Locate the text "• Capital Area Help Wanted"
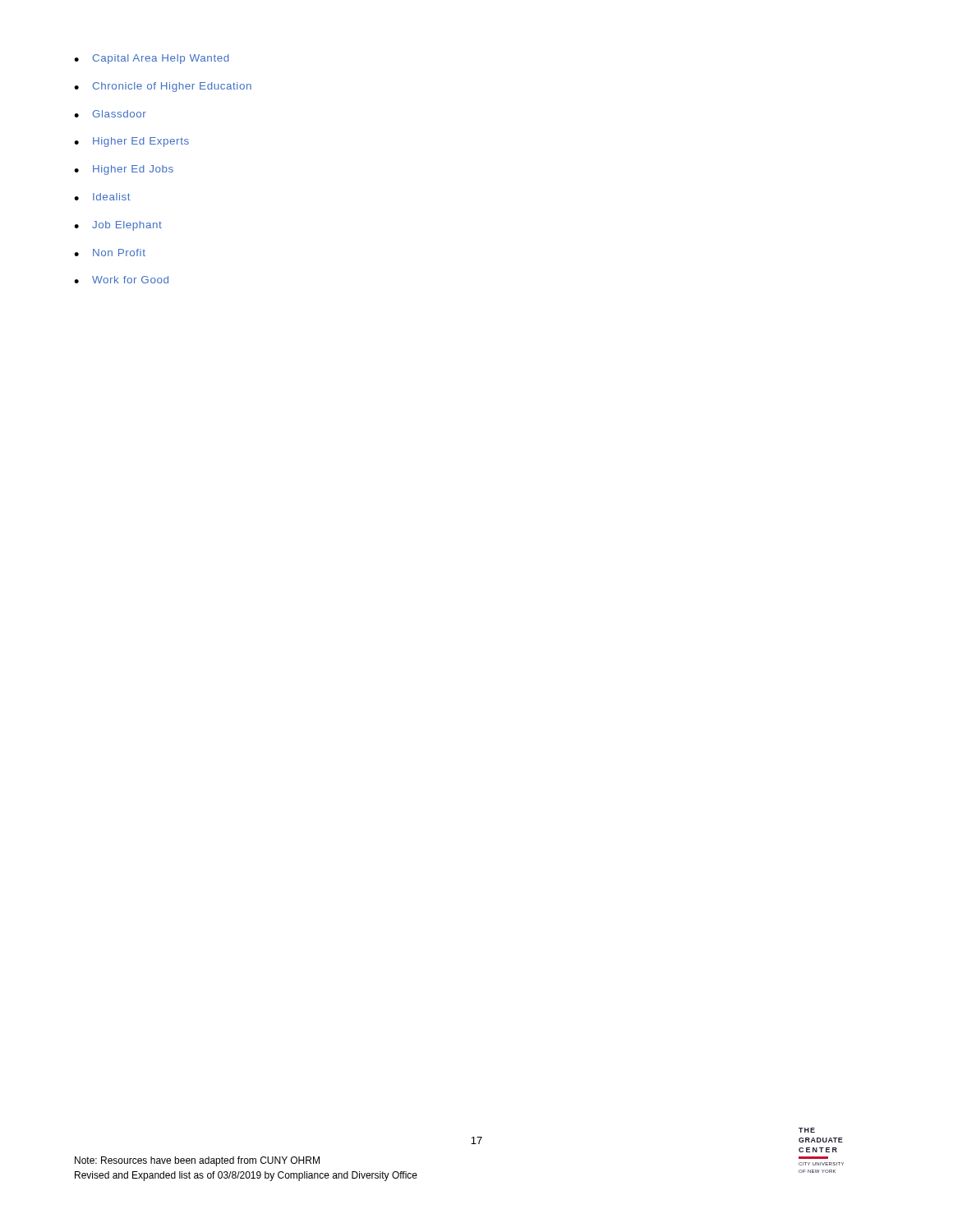 (152, 61)
